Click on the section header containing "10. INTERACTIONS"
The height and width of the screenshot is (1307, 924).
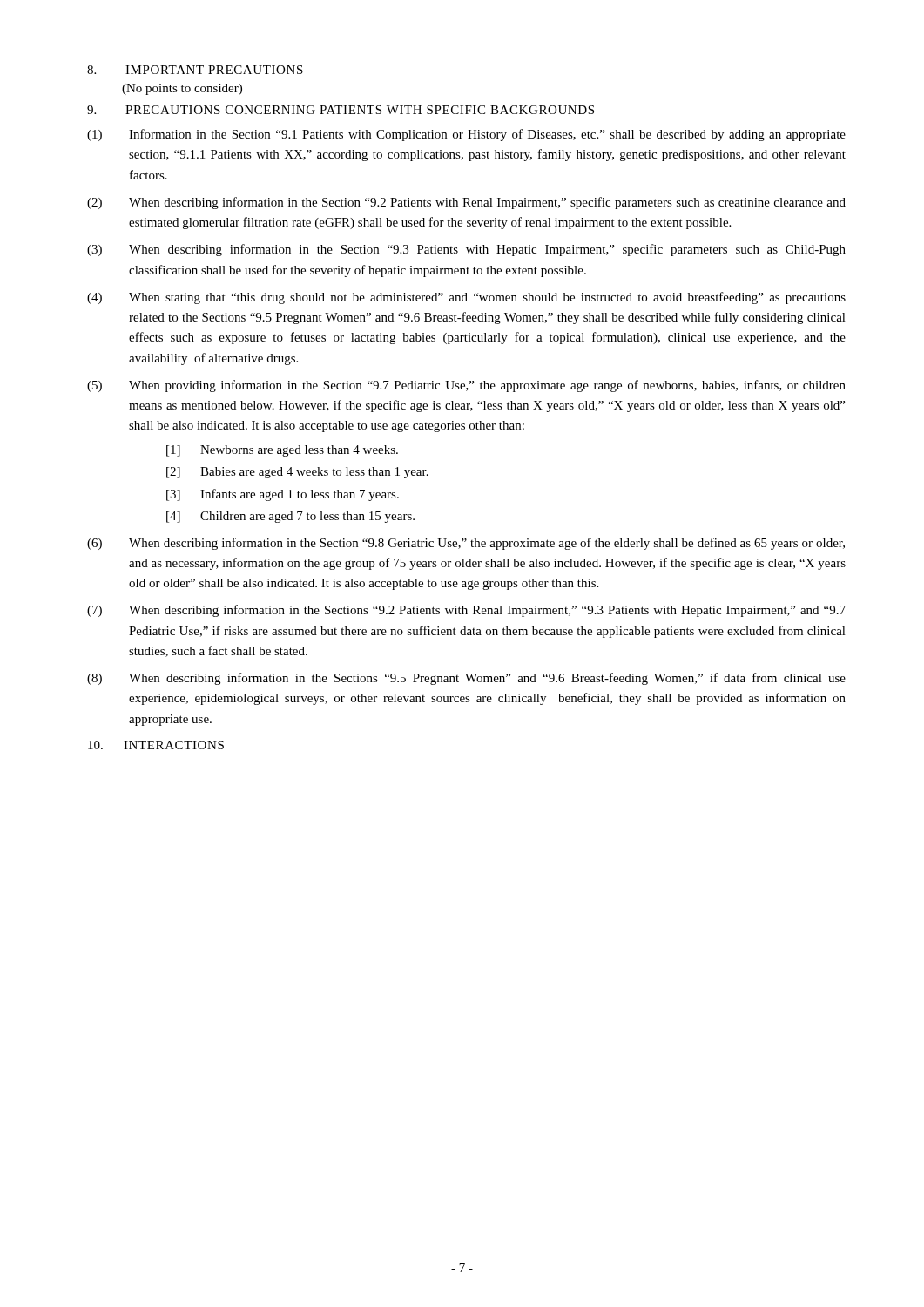point(156,745)
